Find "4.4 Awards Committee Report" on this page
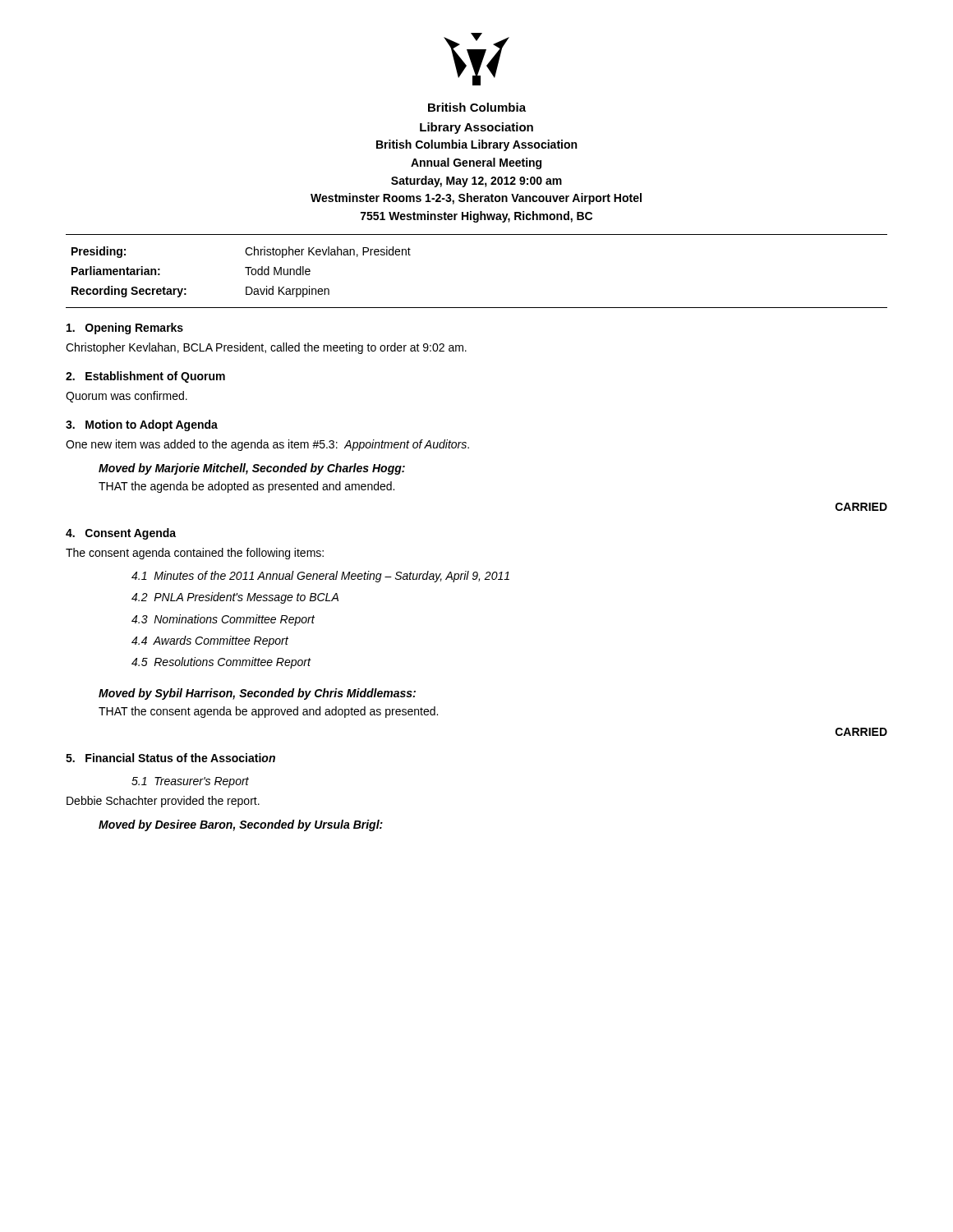 [210, 641]
